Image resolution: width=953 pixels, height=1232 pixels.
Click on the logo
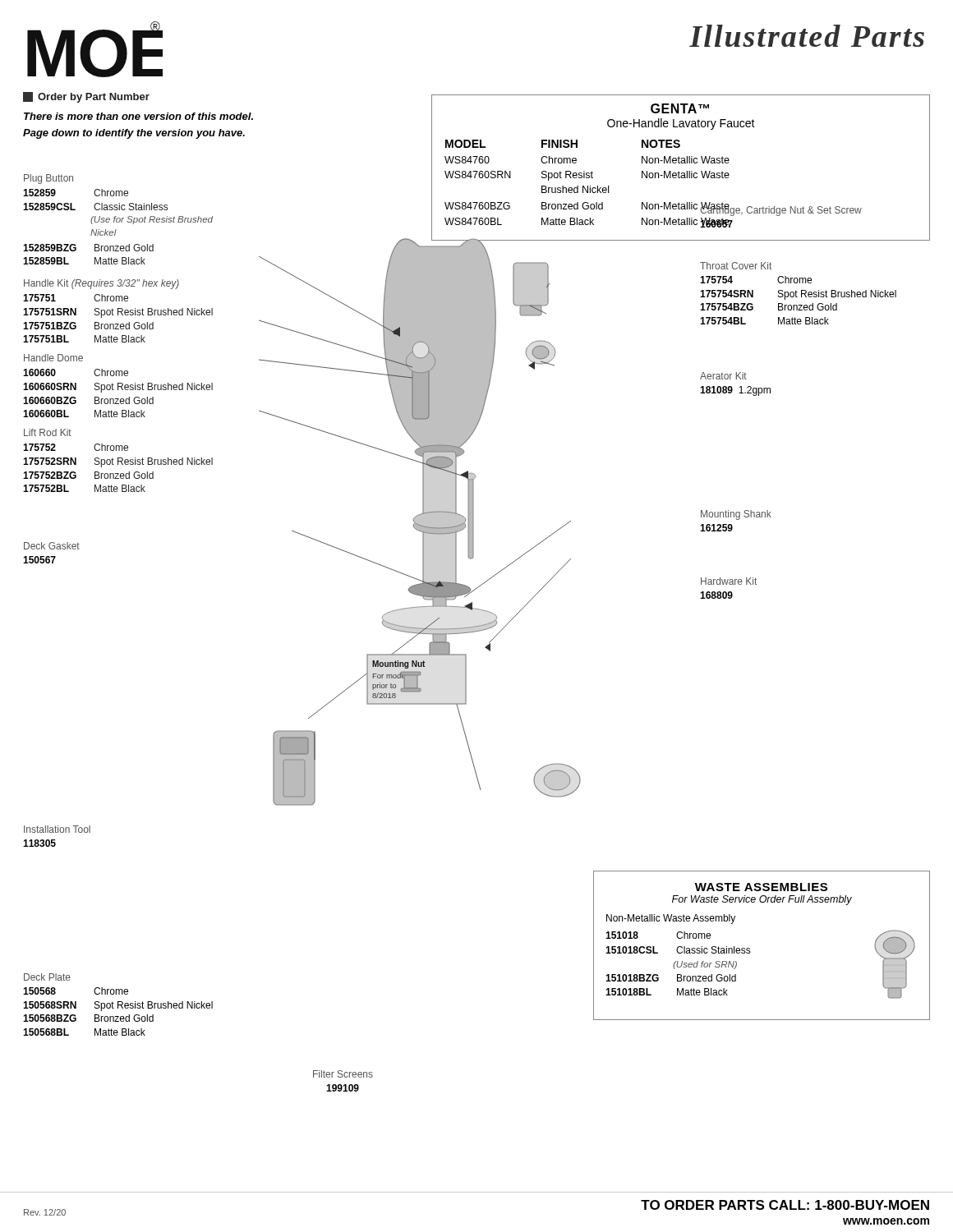coord(93,50)
